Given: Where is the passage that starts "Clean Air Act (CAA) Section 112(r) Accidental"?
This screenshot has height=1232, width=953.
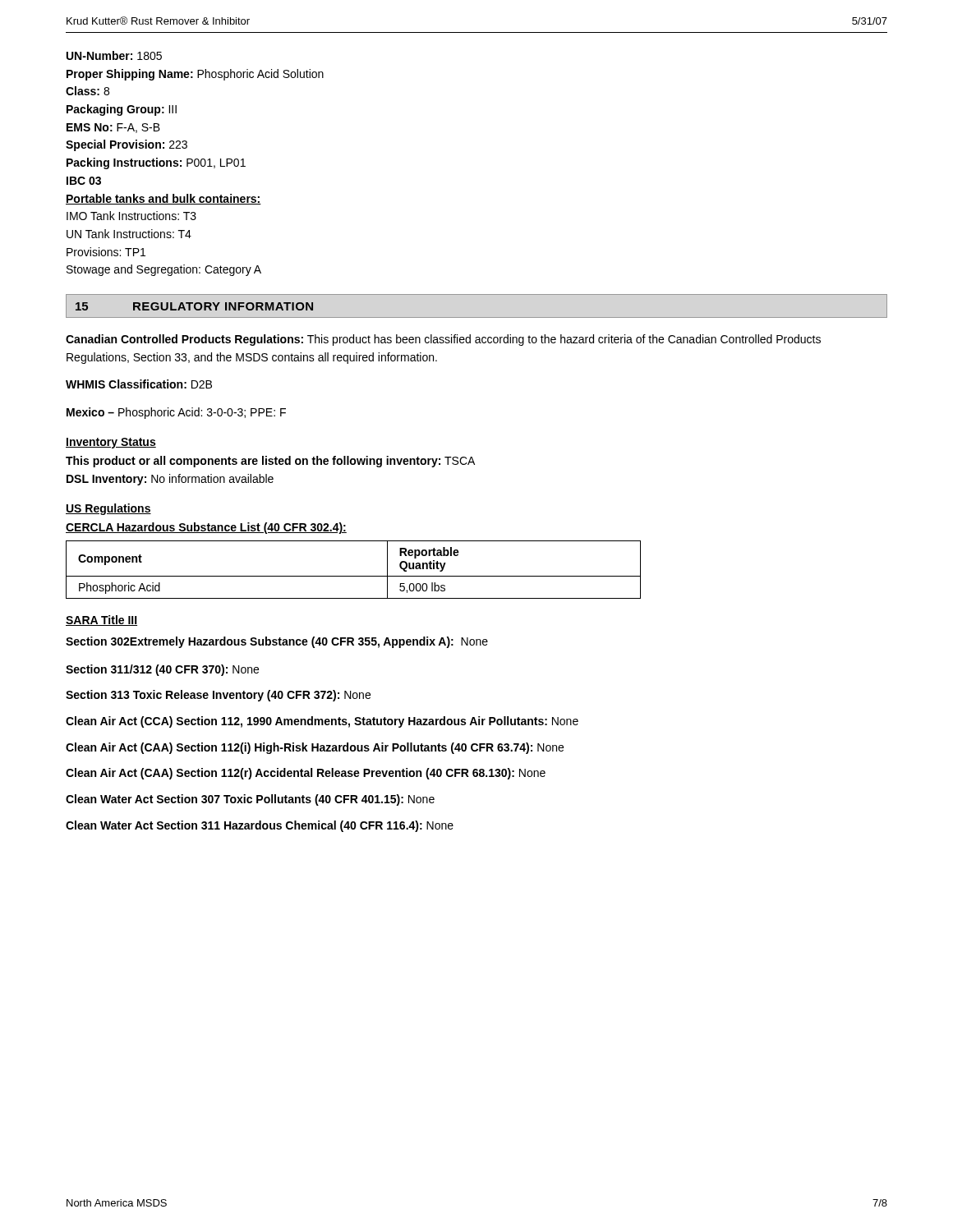Looking at the screenshot, I should [x=306, y=773].
